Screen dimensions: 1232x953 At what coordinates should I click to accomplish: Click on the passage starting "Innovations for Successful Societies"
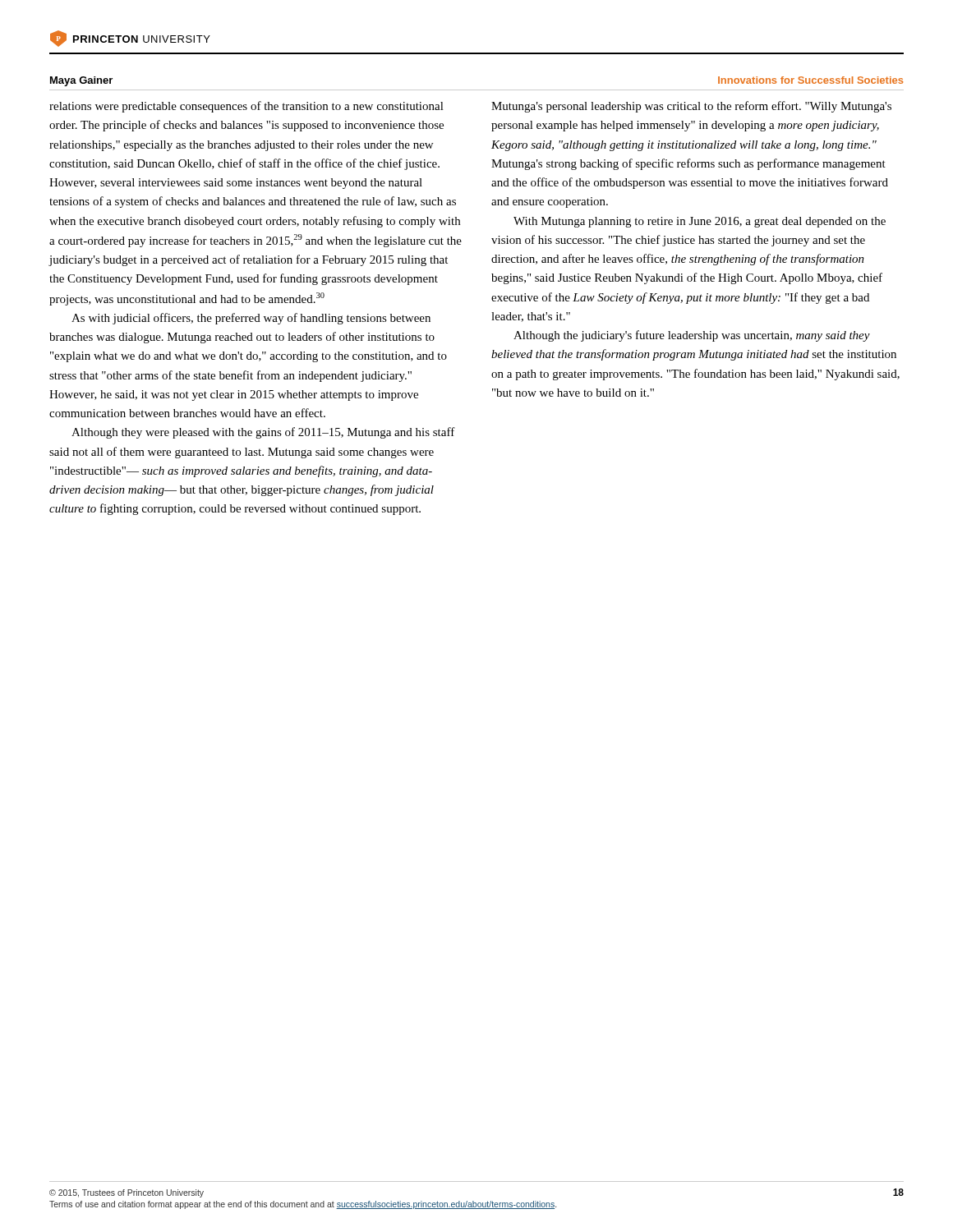(x=811, y=80)
